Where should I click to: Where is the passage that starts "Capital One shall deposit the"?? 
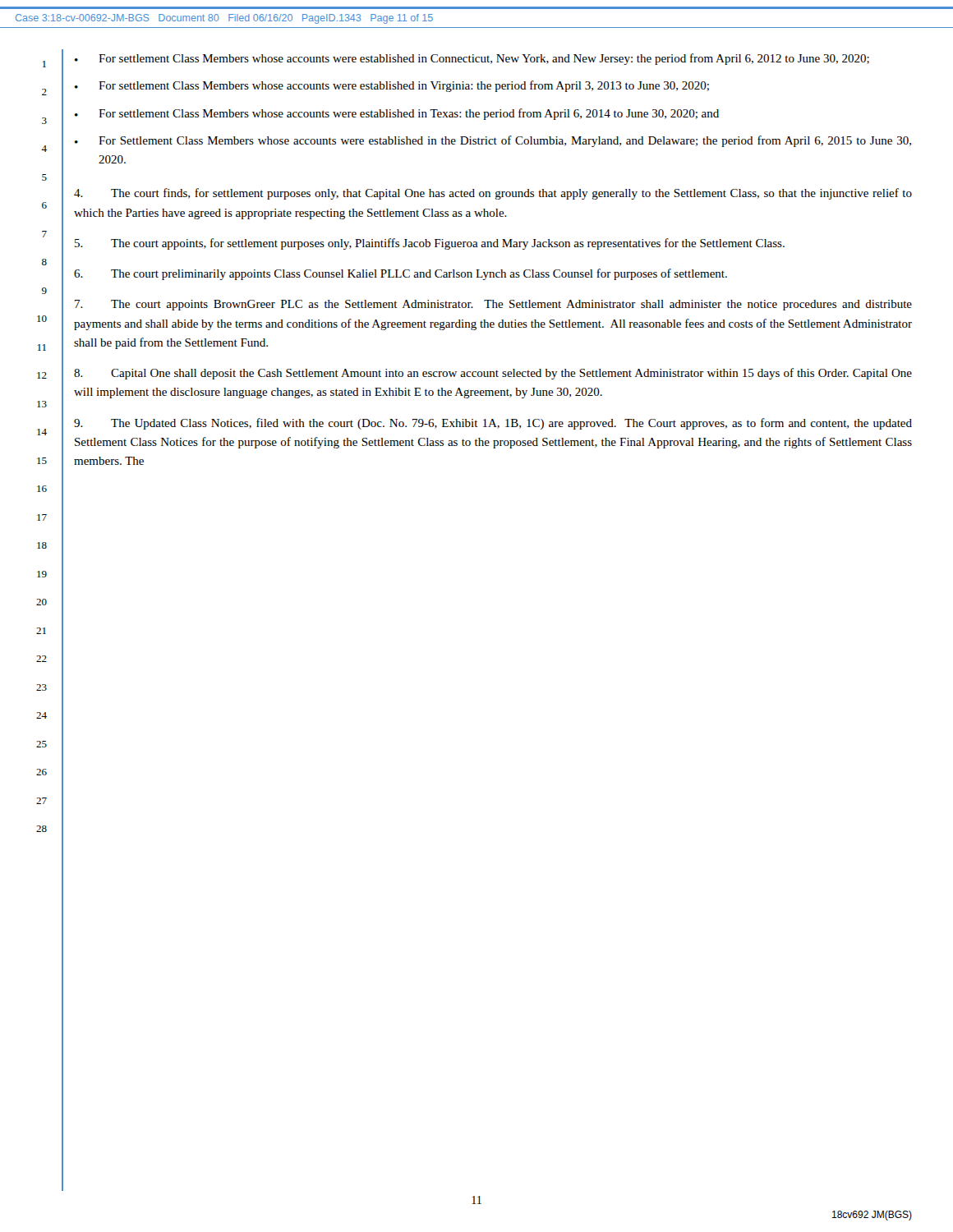click(493, 381)
